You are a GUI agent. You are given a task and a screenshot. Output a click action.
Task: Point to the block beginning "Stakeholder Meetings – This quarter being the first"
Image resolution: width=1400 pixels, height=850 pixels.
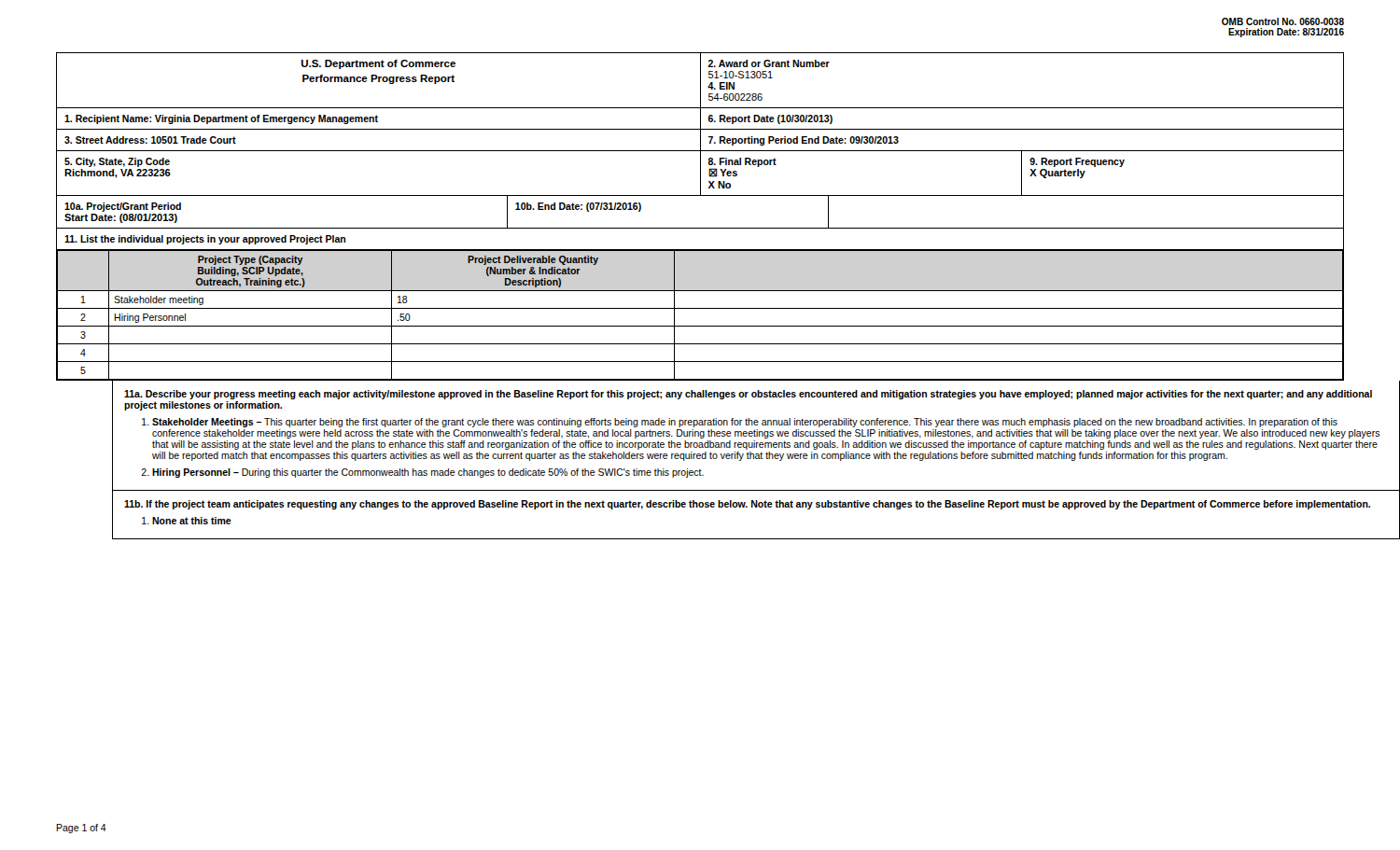click(x=766, y=439)
